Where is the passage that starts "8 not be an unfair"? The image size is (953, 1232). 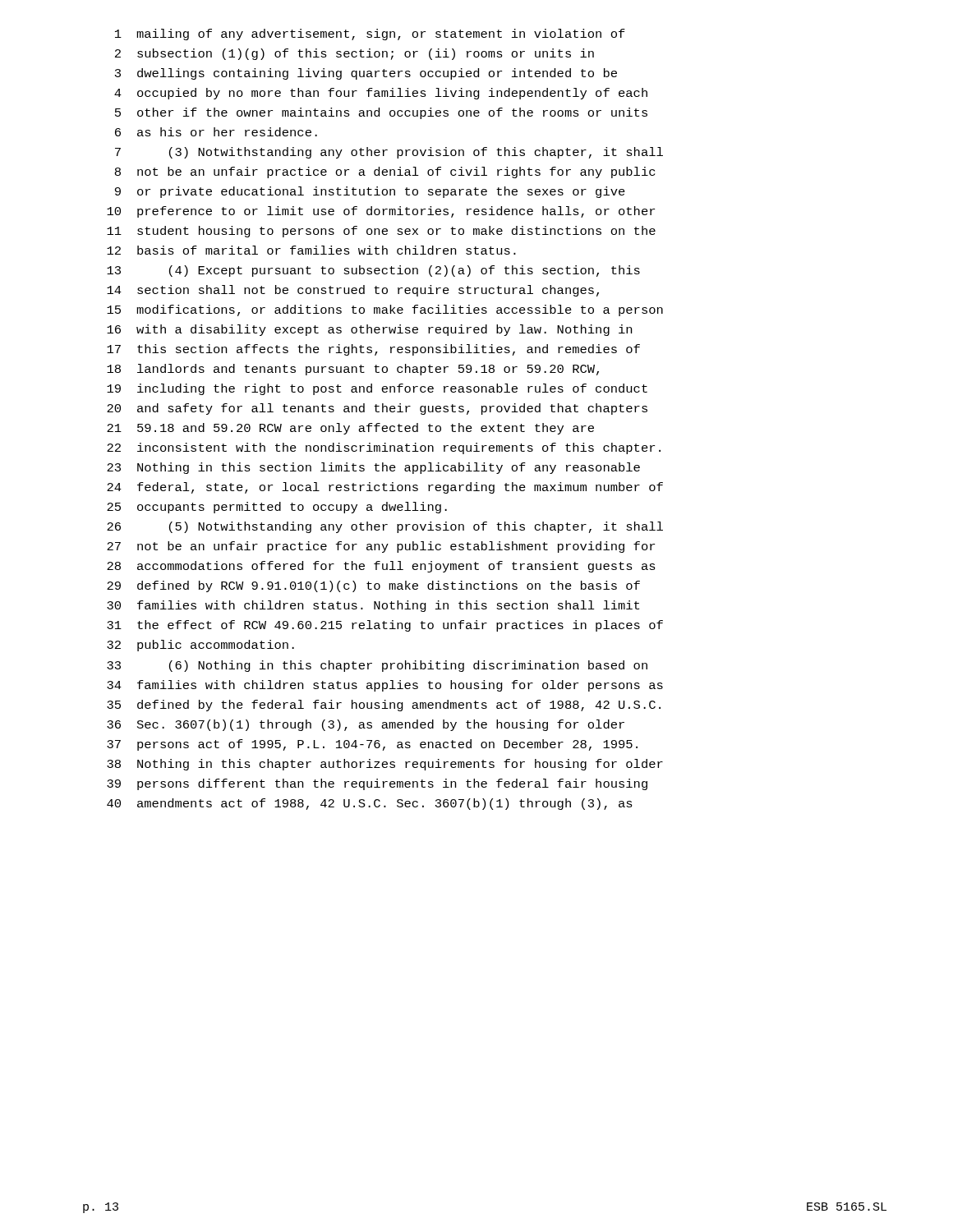pos(485,173)
